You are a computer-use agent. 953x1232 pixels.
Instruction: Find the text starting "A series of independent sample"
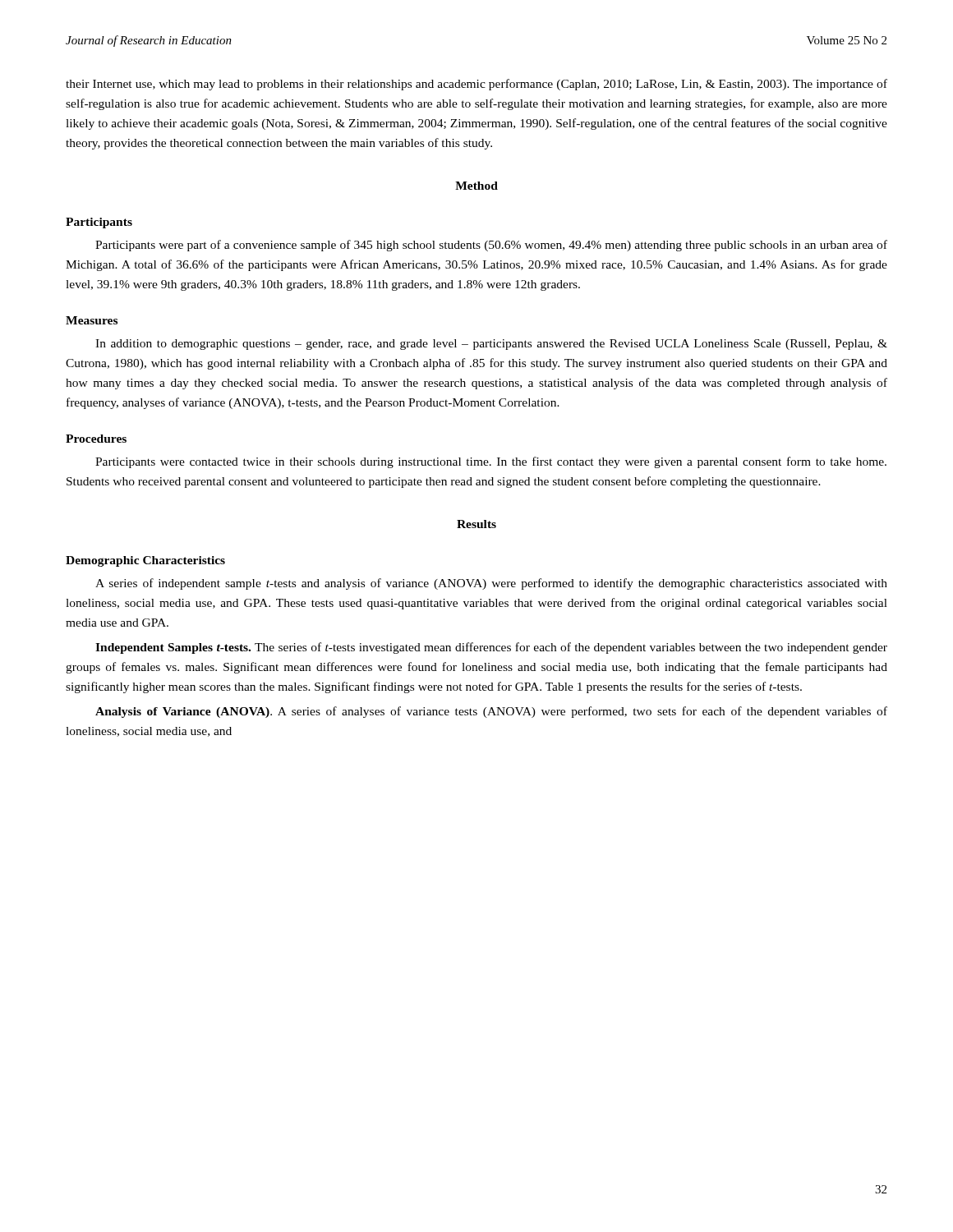pos(476,603)
